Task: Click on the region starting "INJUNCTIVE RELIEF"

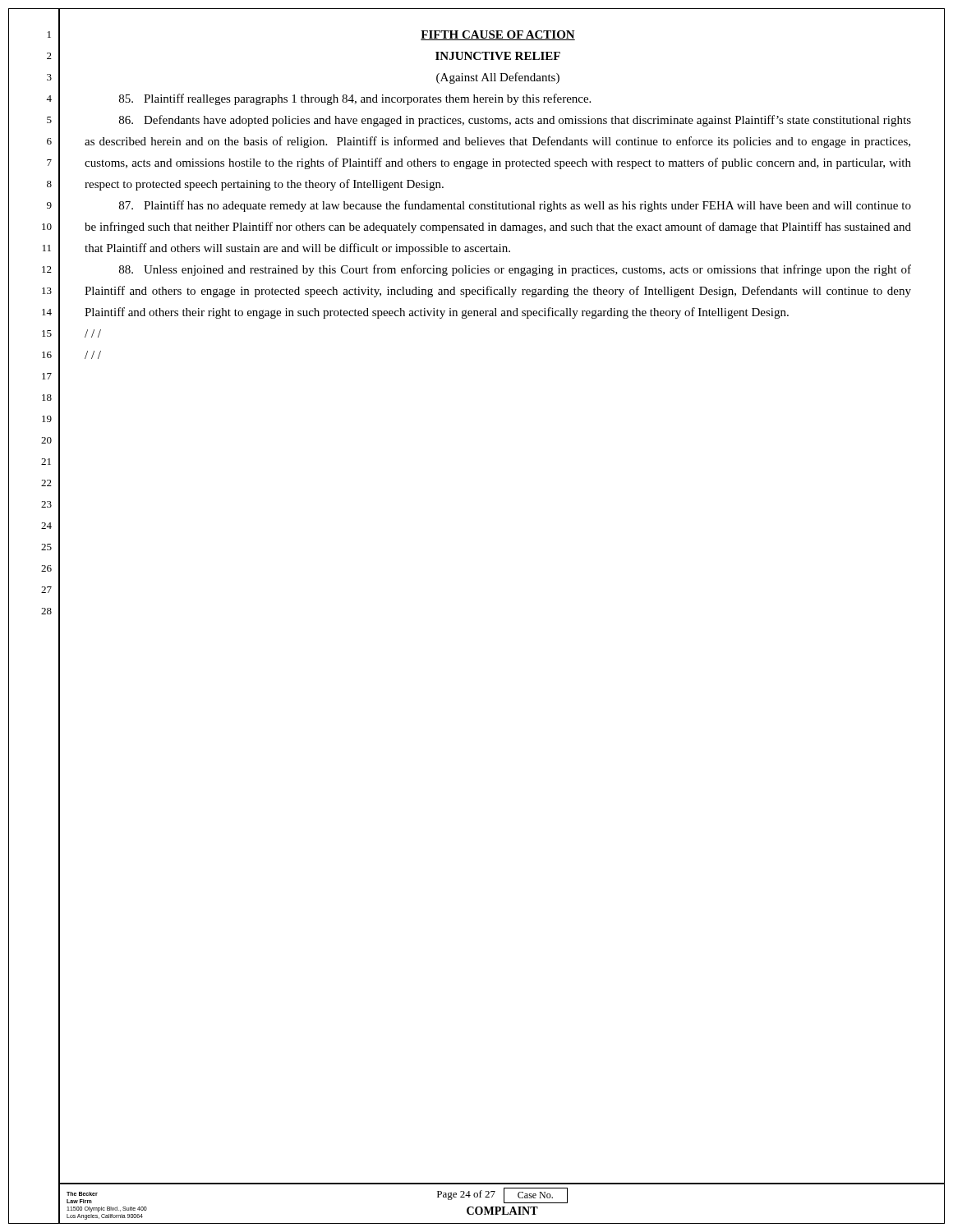Action: (x=498, y=56)
